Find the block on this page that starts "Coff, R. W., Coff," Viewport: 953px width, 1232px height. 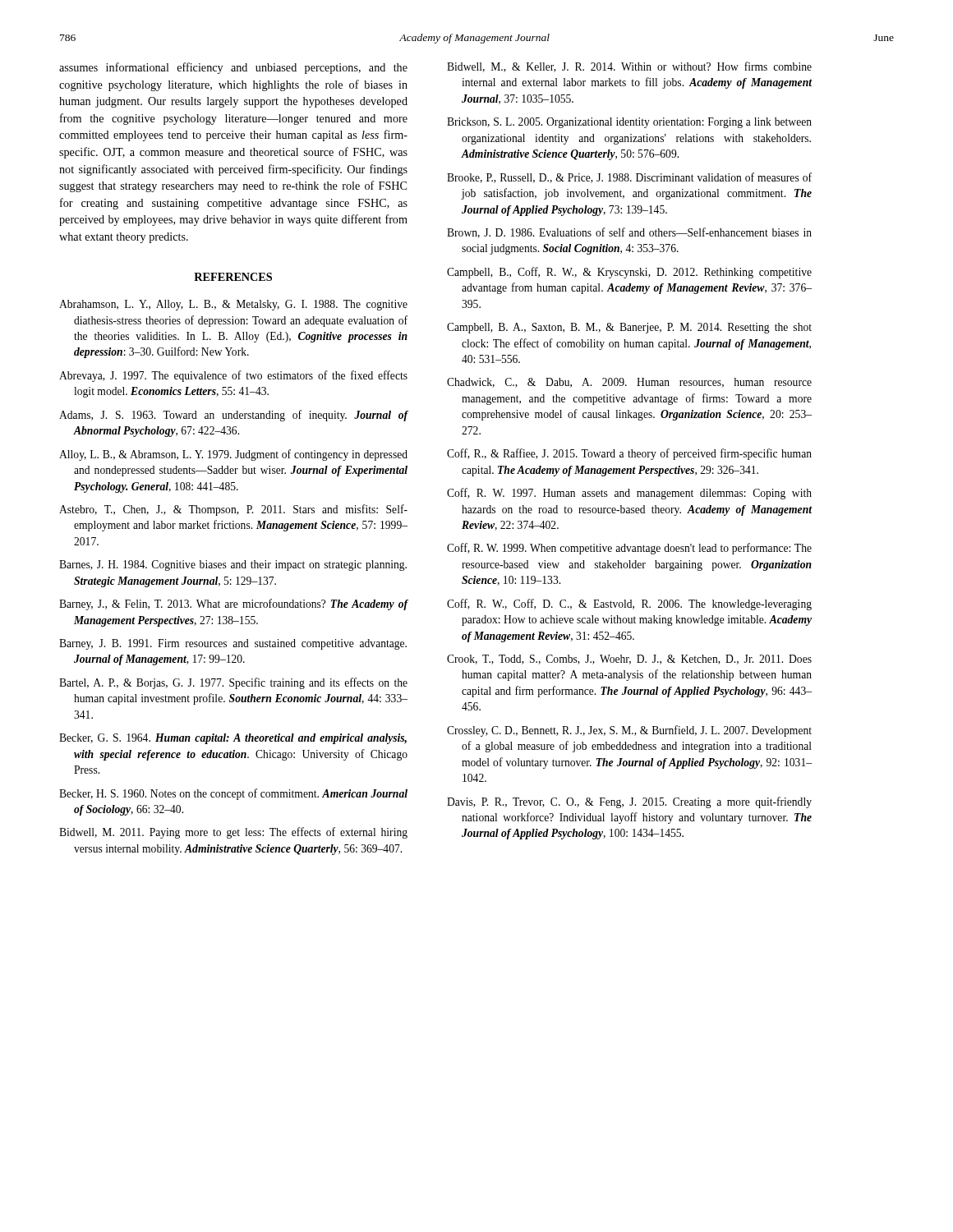(x=629, y=620)
